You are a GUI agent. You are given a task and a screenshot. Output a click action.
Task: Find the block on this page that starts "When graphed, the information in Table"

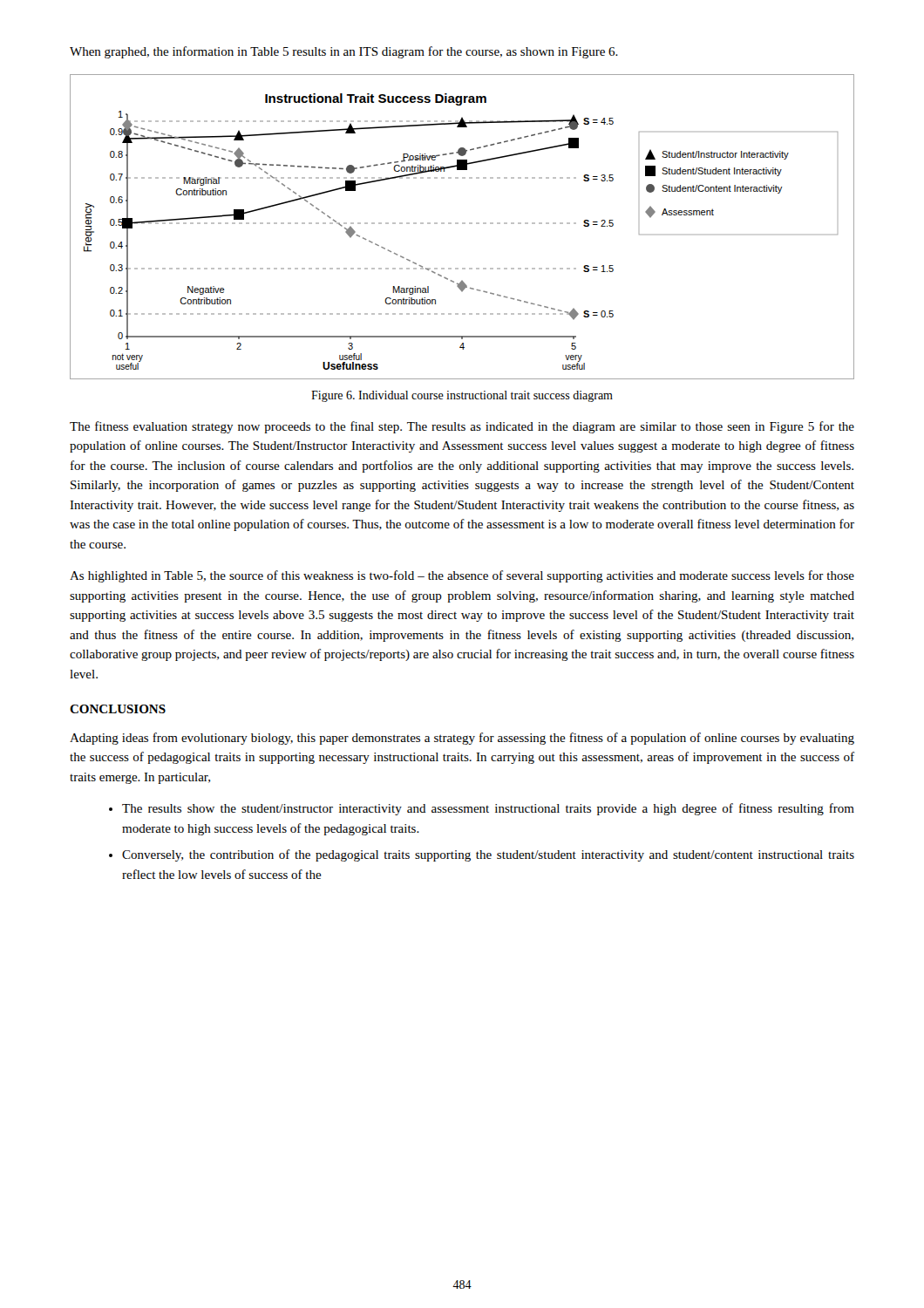(462, 52)
